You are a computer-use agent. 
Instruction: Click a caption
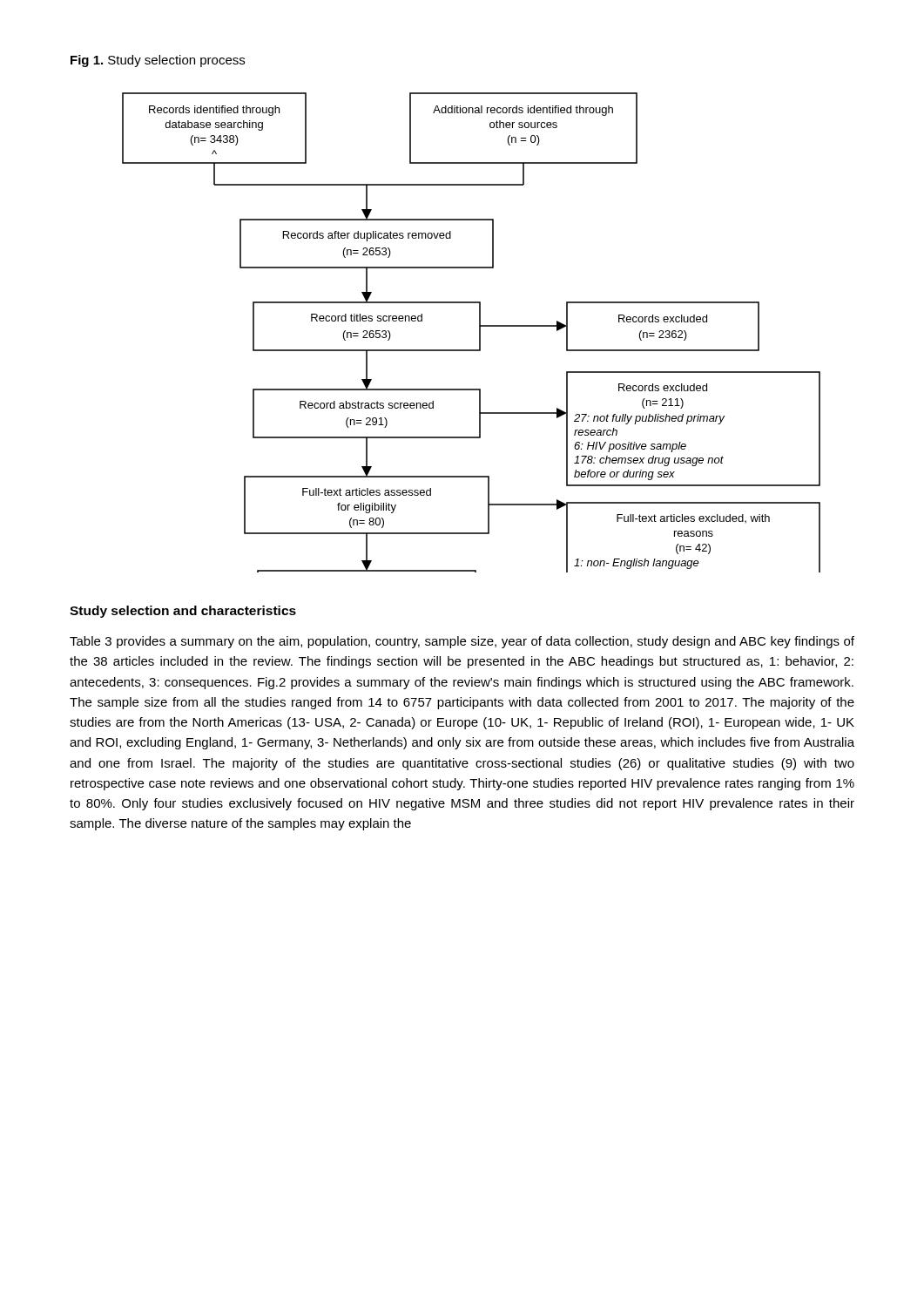click(158, 60)
